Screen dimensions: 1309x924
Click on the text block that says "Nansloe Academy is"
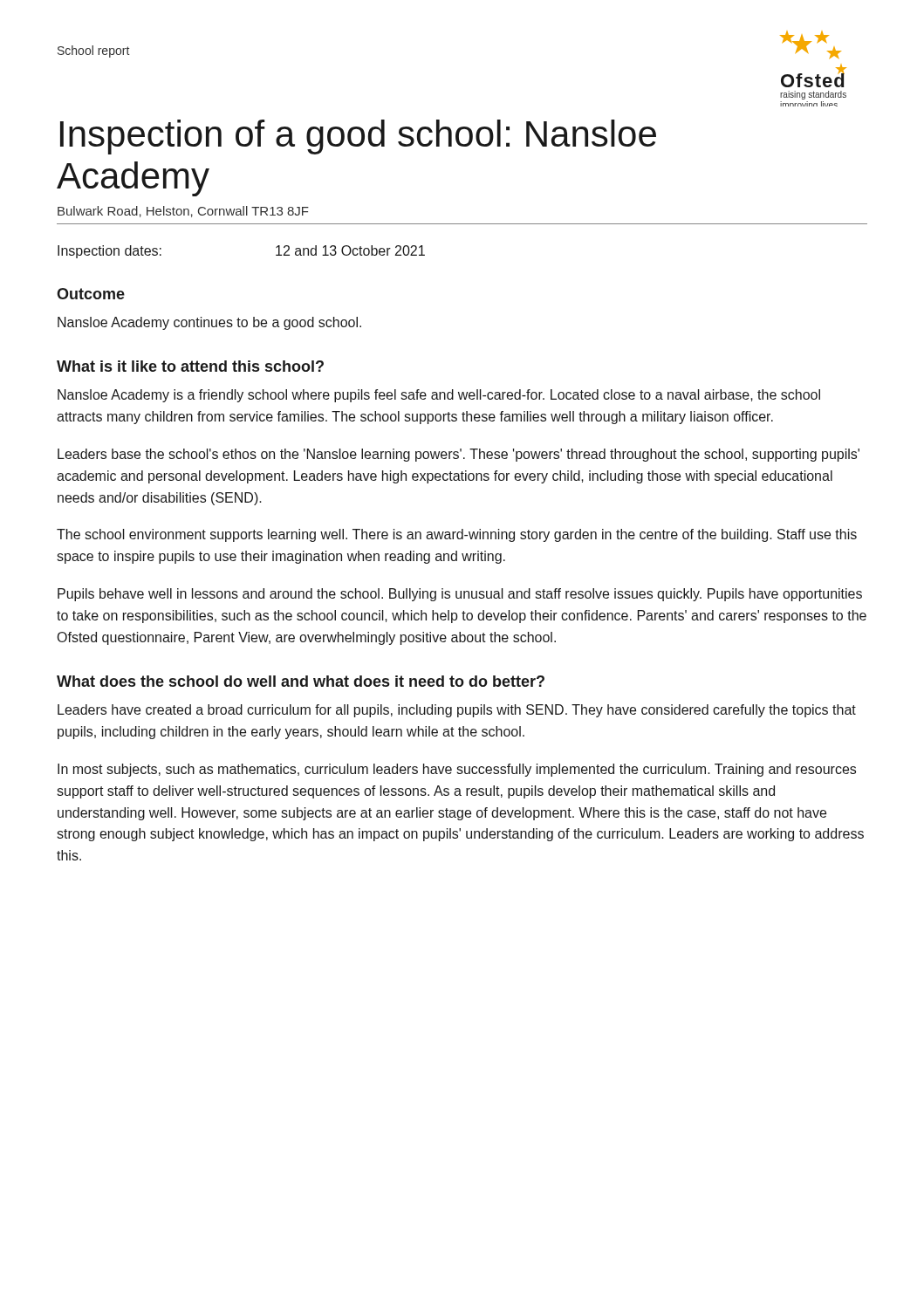439,406
